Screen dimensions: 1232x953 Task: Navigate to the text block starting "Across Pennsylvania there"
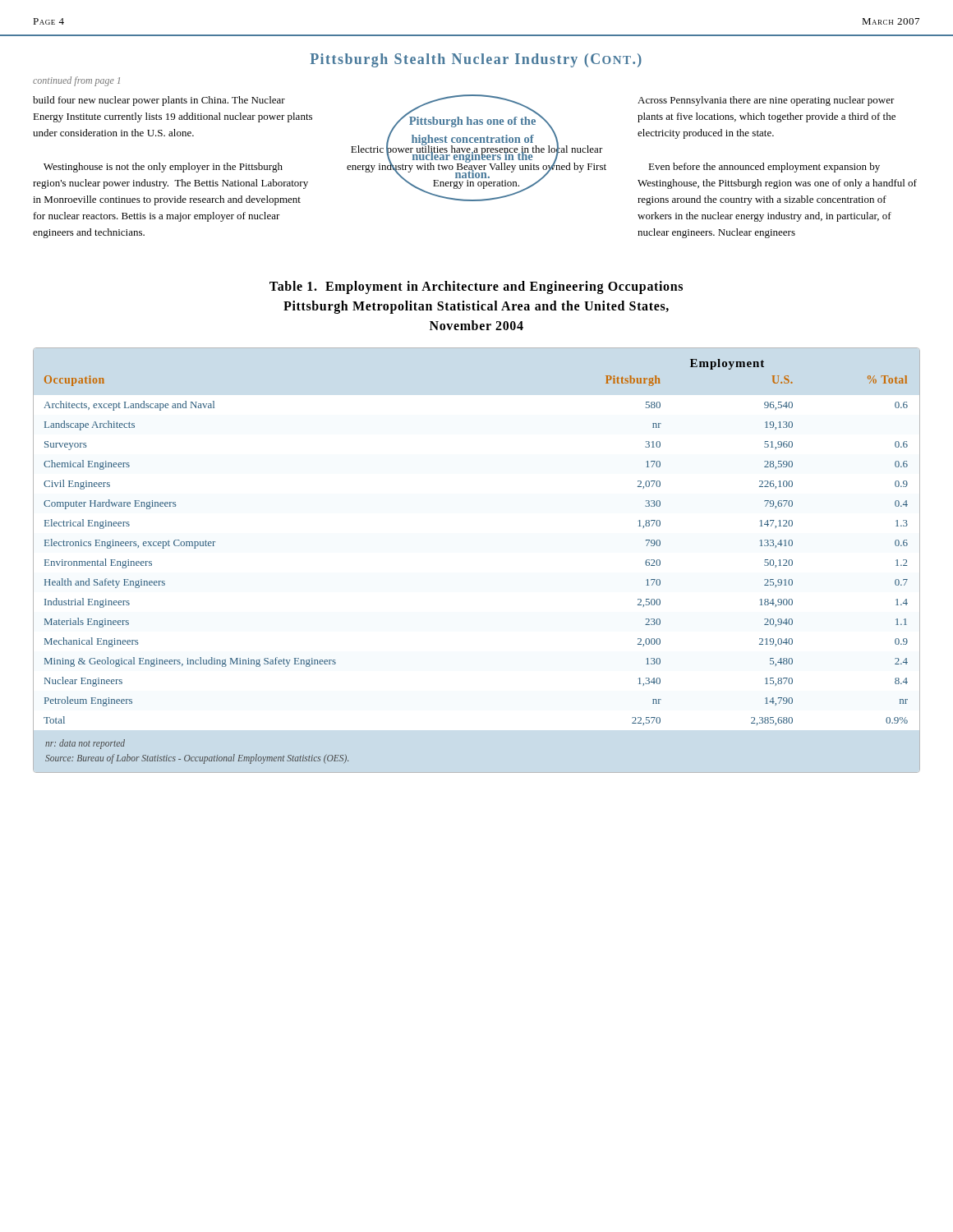coord(777,166)
